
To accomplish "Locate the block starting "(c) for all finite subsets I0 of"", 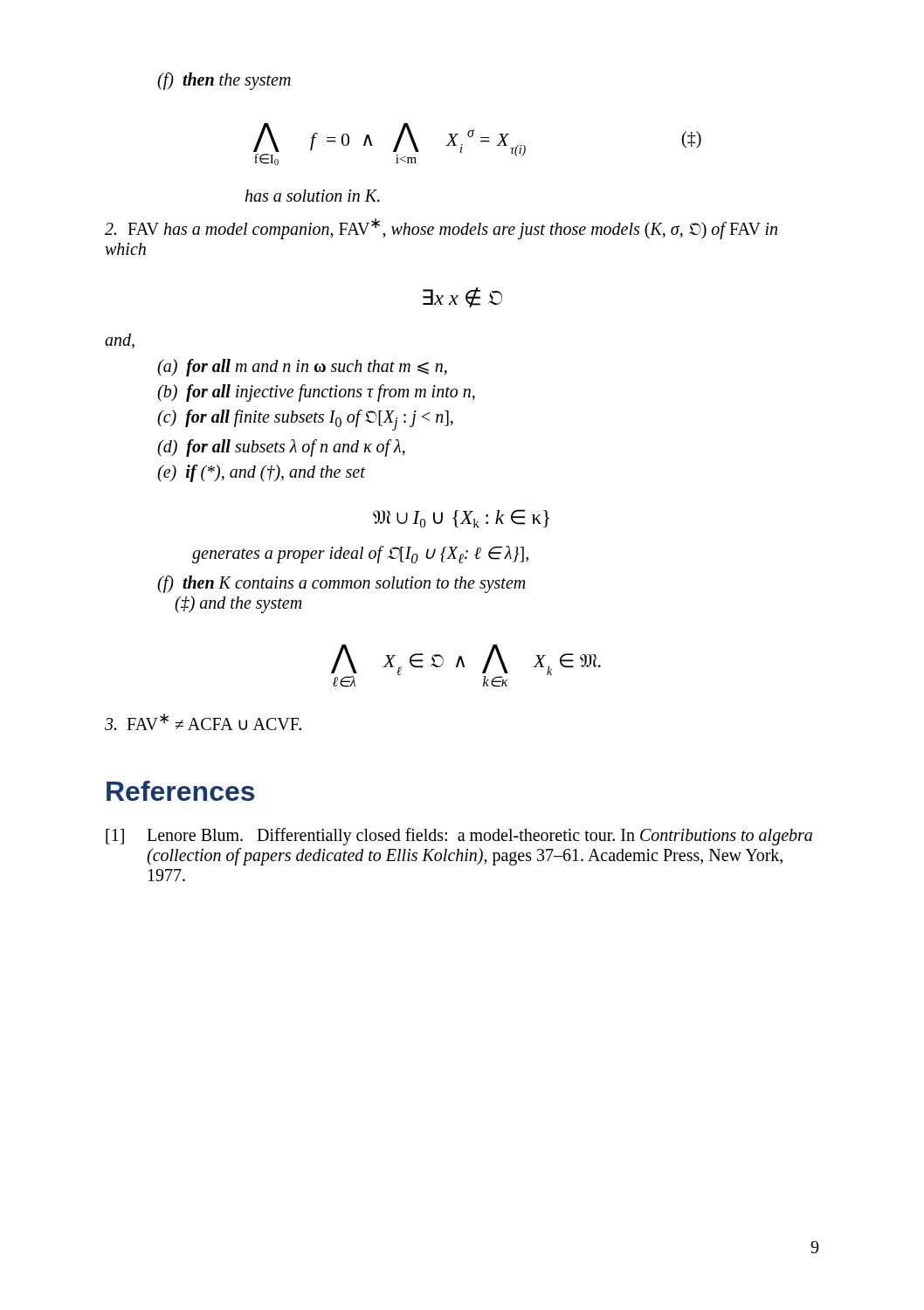I will pos(306,418).
